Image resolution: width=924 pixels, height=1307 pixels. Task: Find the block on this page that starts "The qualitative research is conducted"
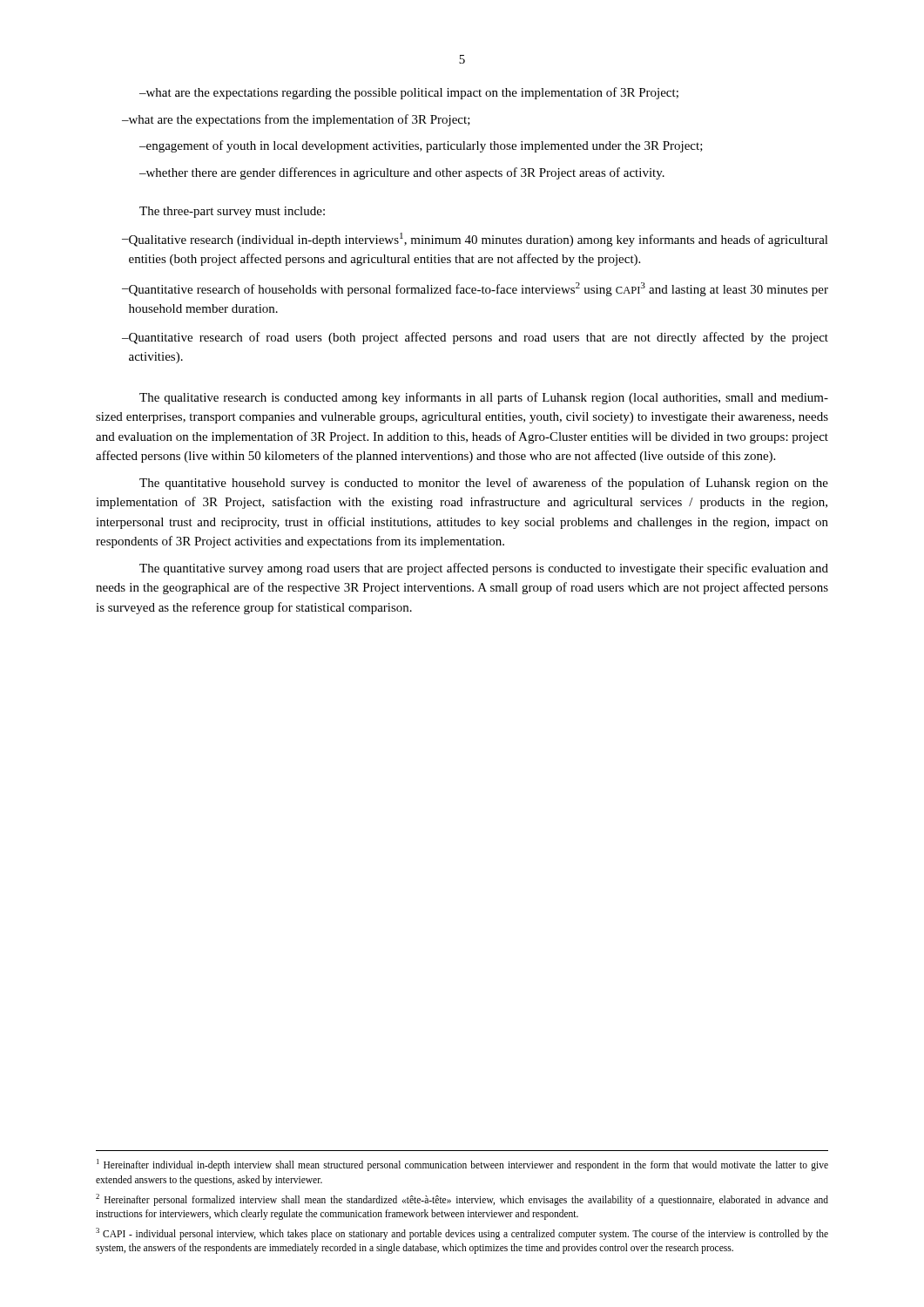[462, 426]
